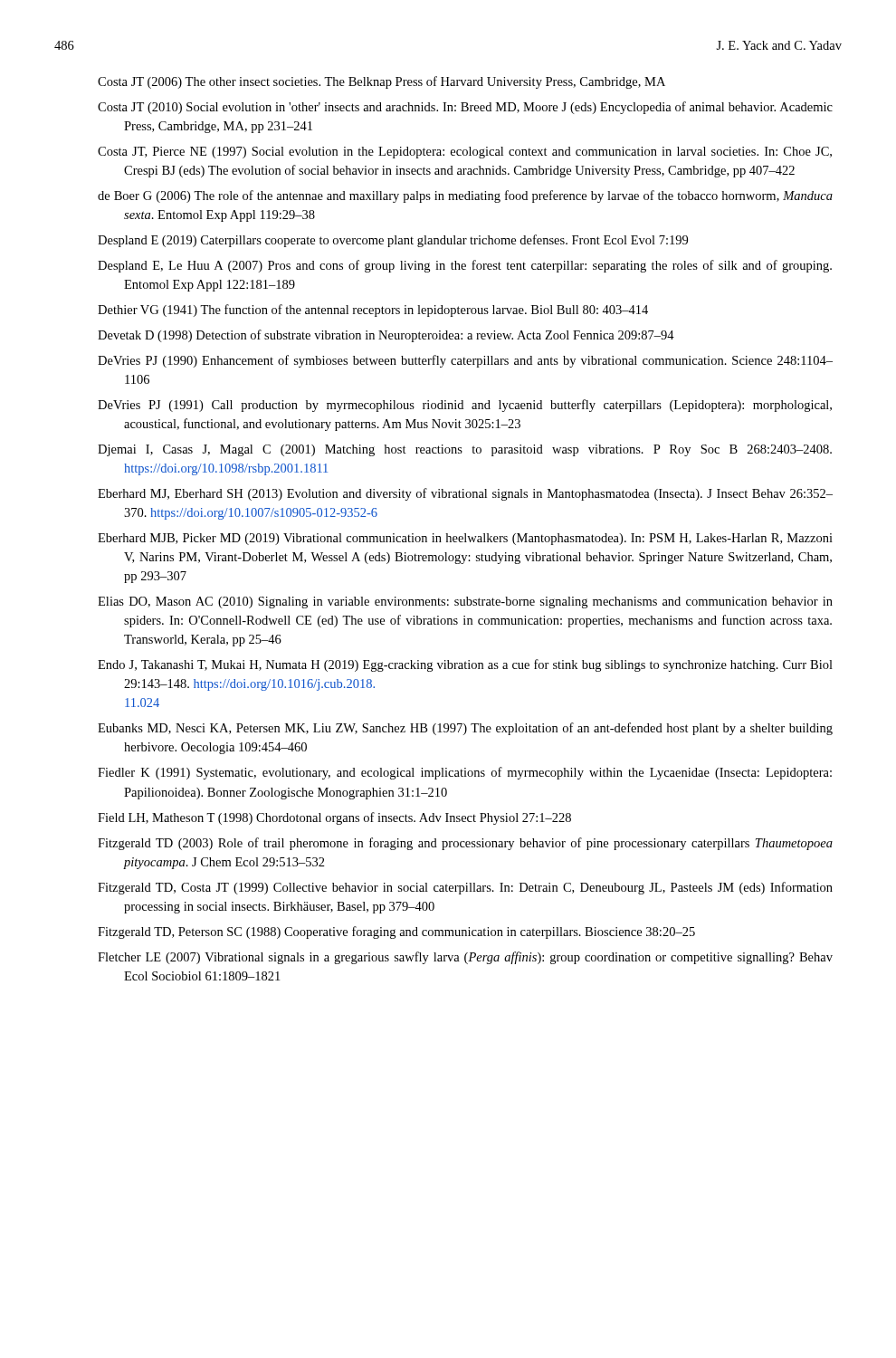
Task: Select the passage starting "Fletcher LE (2007) Vibrational signals in a"
Action: tap(465, 967)
